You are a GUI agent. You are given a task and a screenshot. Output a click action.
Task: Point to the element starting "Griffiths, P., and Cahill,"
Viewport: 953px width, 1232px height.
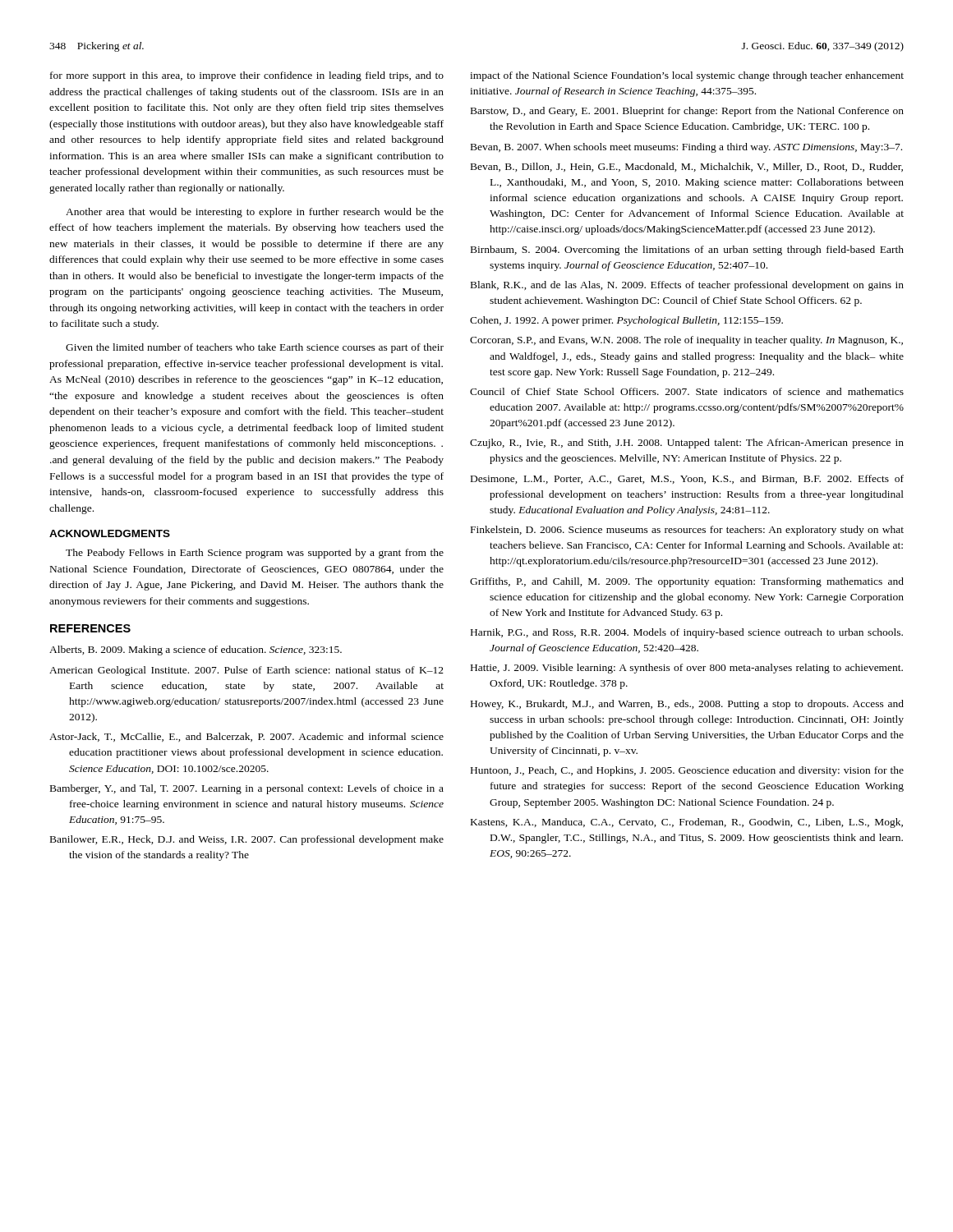[687, 596]
